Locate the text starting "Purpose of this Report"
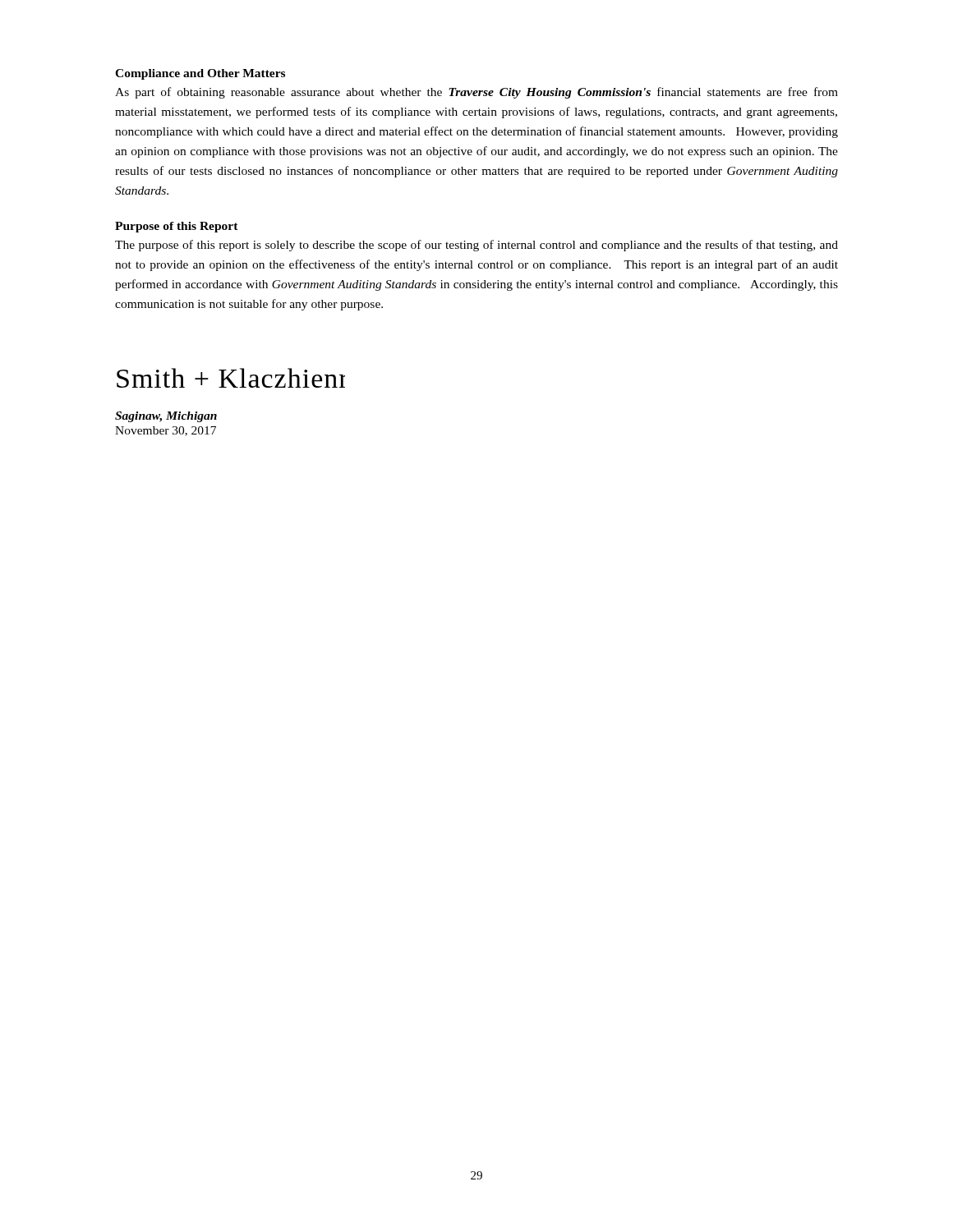Screen dimensions: 1232x953 (176, 226)
